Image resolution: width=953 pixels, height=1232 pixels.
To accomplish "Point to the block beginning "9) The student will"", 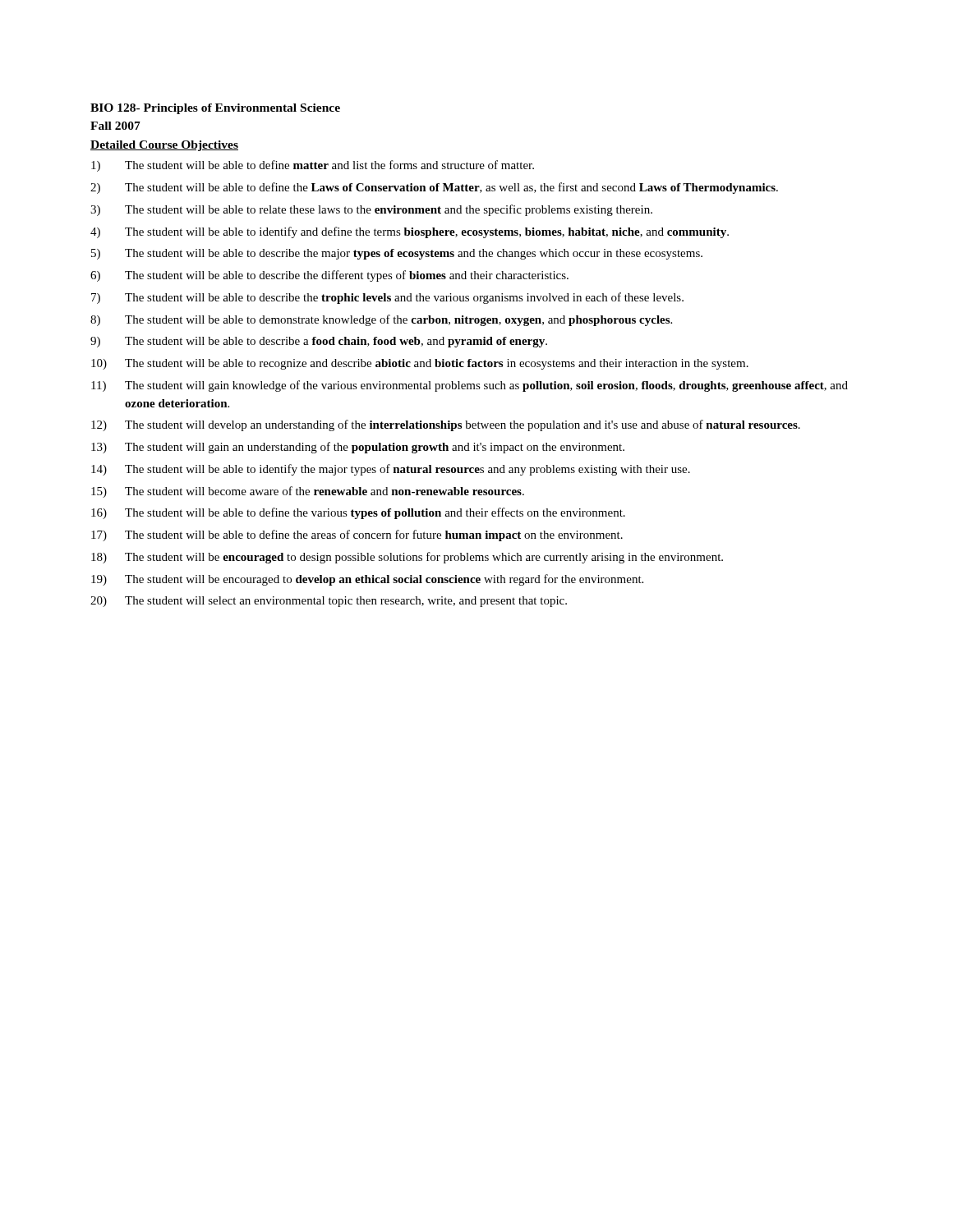I will pyautogui.click(x=476, y=342).
